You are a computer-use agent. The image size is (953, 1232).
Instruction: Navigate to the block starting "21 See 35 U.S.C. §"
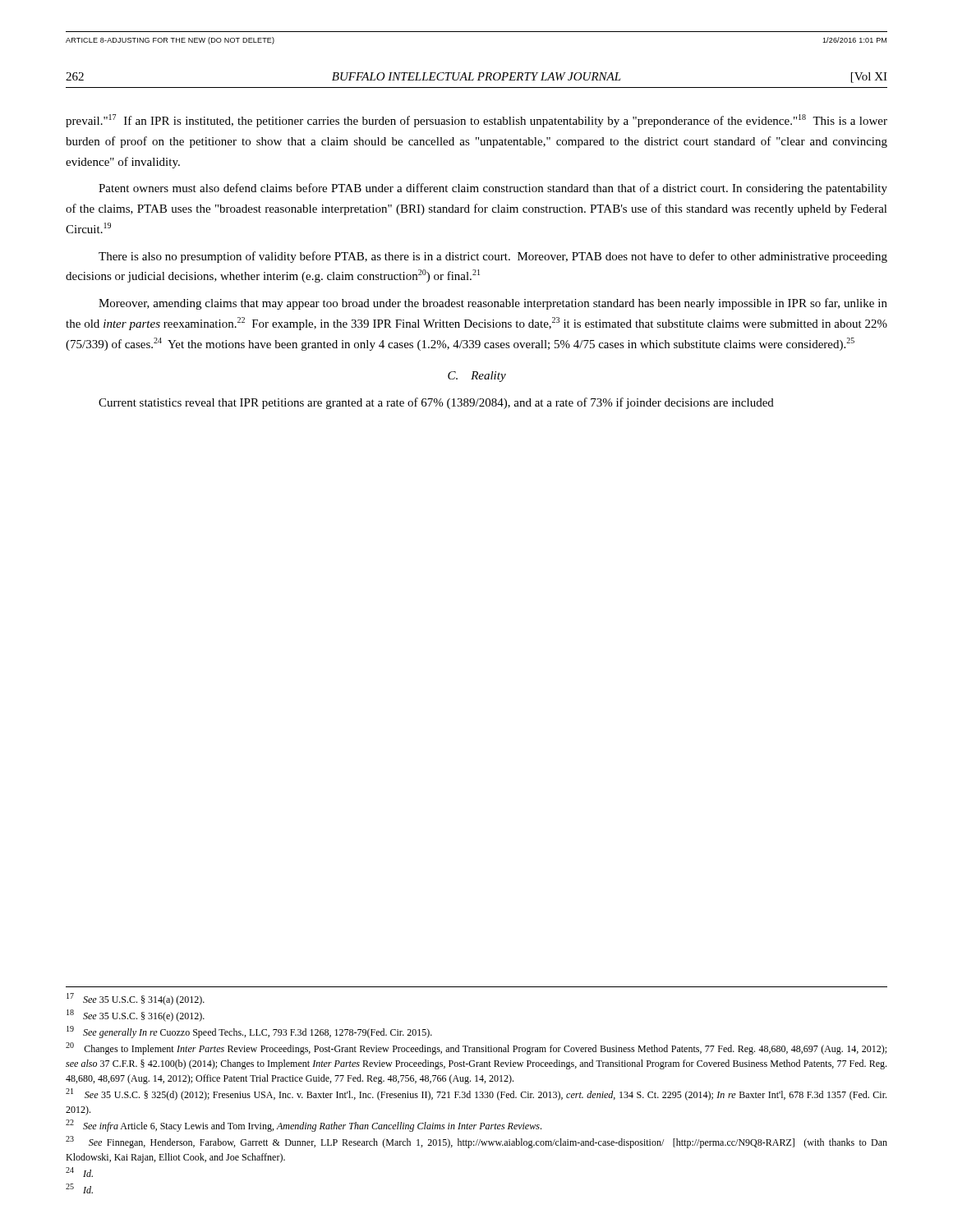[x=476, y=1101]
